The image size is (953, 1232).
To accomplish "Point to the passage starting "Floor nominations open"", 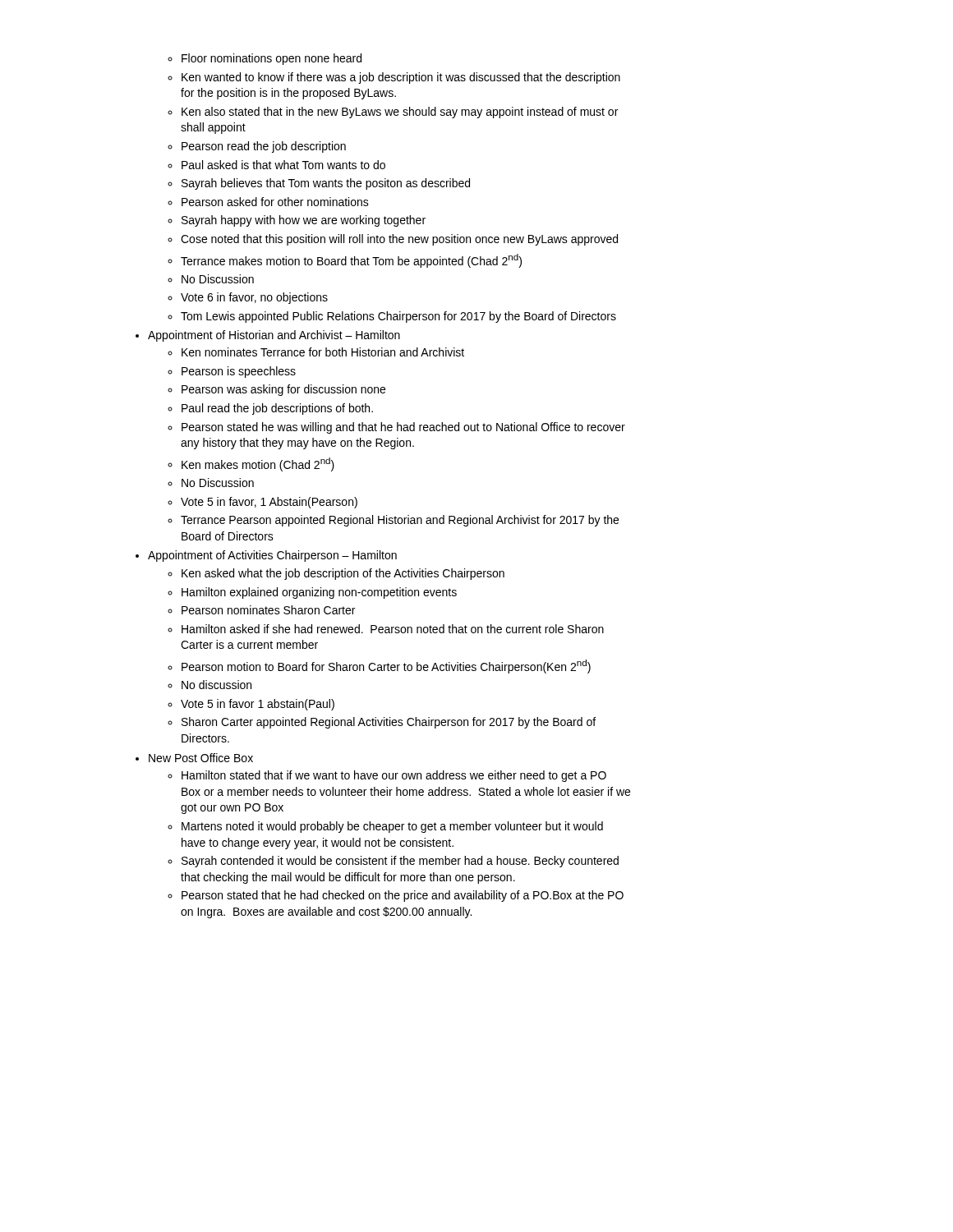I will 272,59.
